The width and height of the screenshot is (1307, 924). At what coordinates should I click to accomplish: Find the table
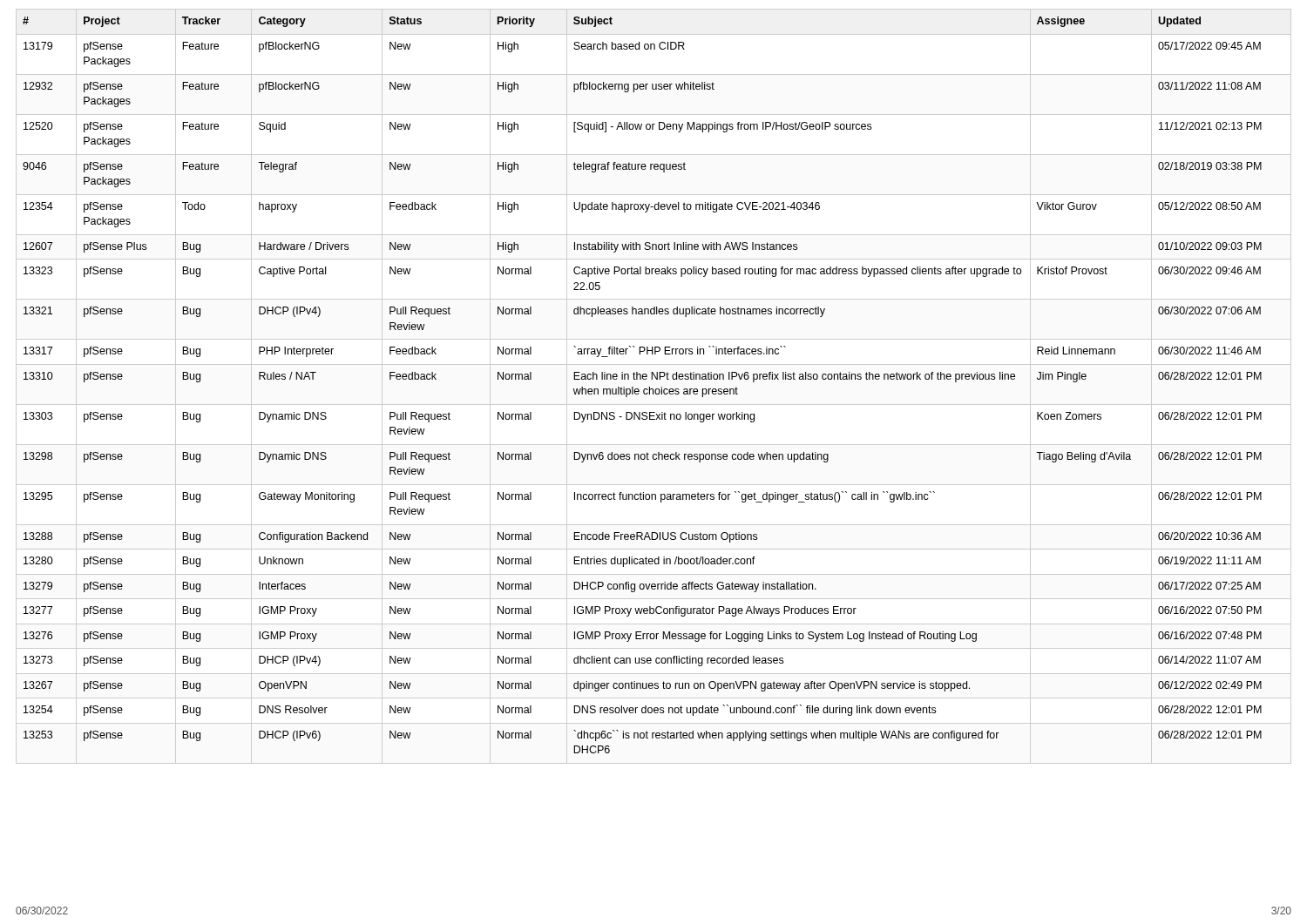point(654,386)
